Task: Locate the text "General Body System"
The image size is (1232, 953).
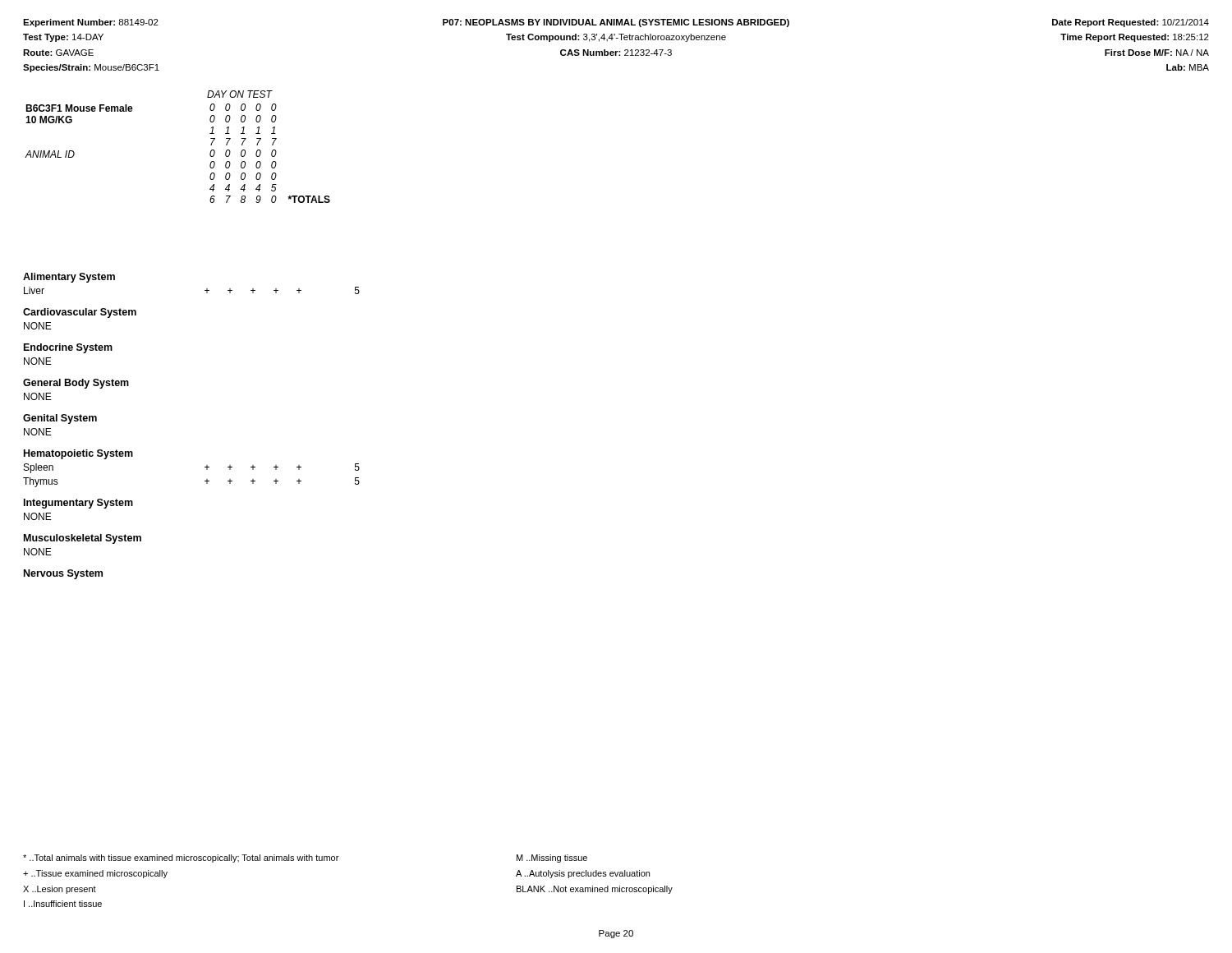Action: [76, 383]
